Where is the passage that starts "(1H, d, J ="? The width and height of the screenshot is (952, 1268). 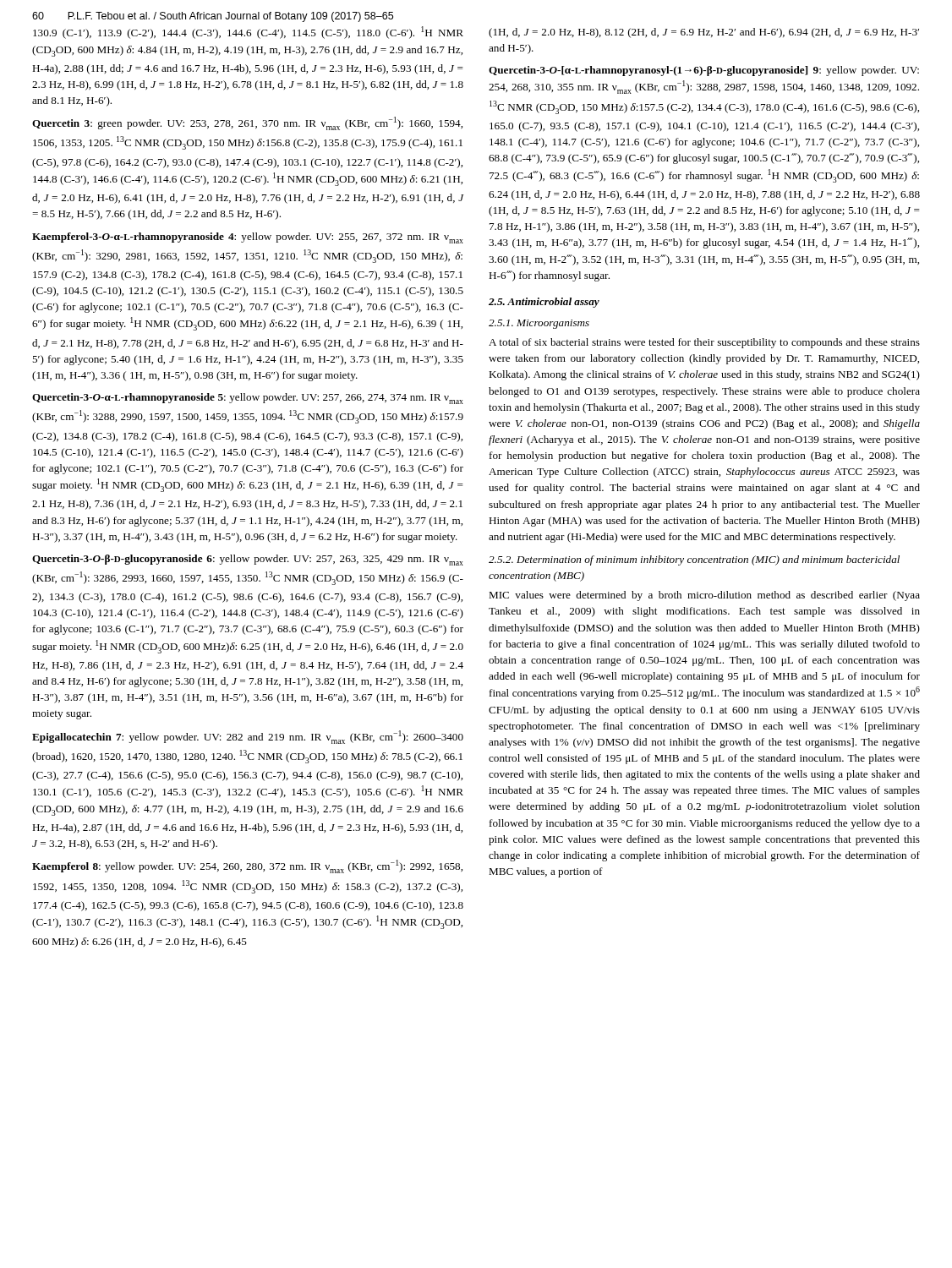pyautogui.click(x=704, y=40)
